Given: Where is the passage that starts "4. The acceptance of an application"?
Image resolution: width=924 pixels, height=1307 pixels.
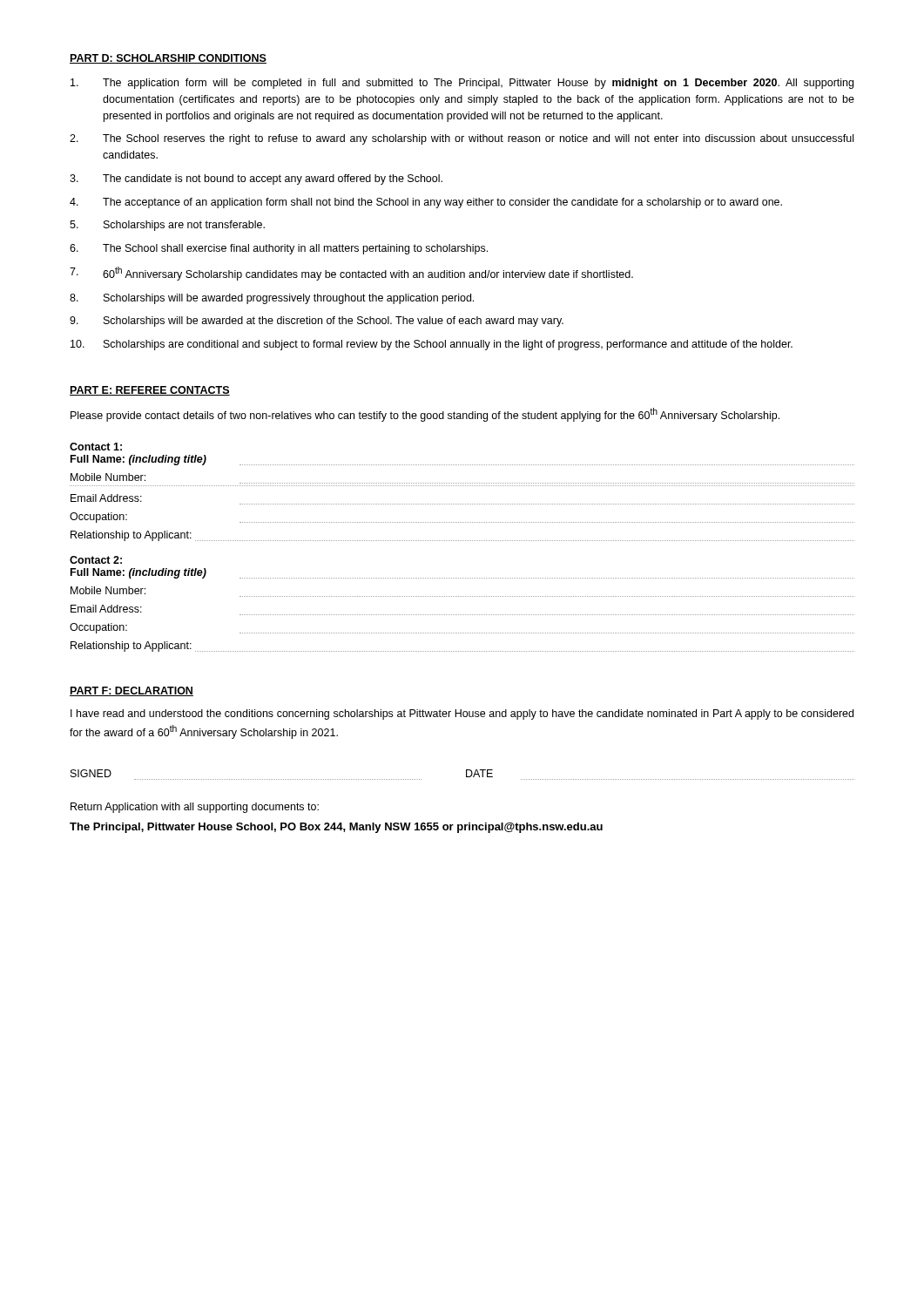Looking at the screenshot, I should click(462, 202).
